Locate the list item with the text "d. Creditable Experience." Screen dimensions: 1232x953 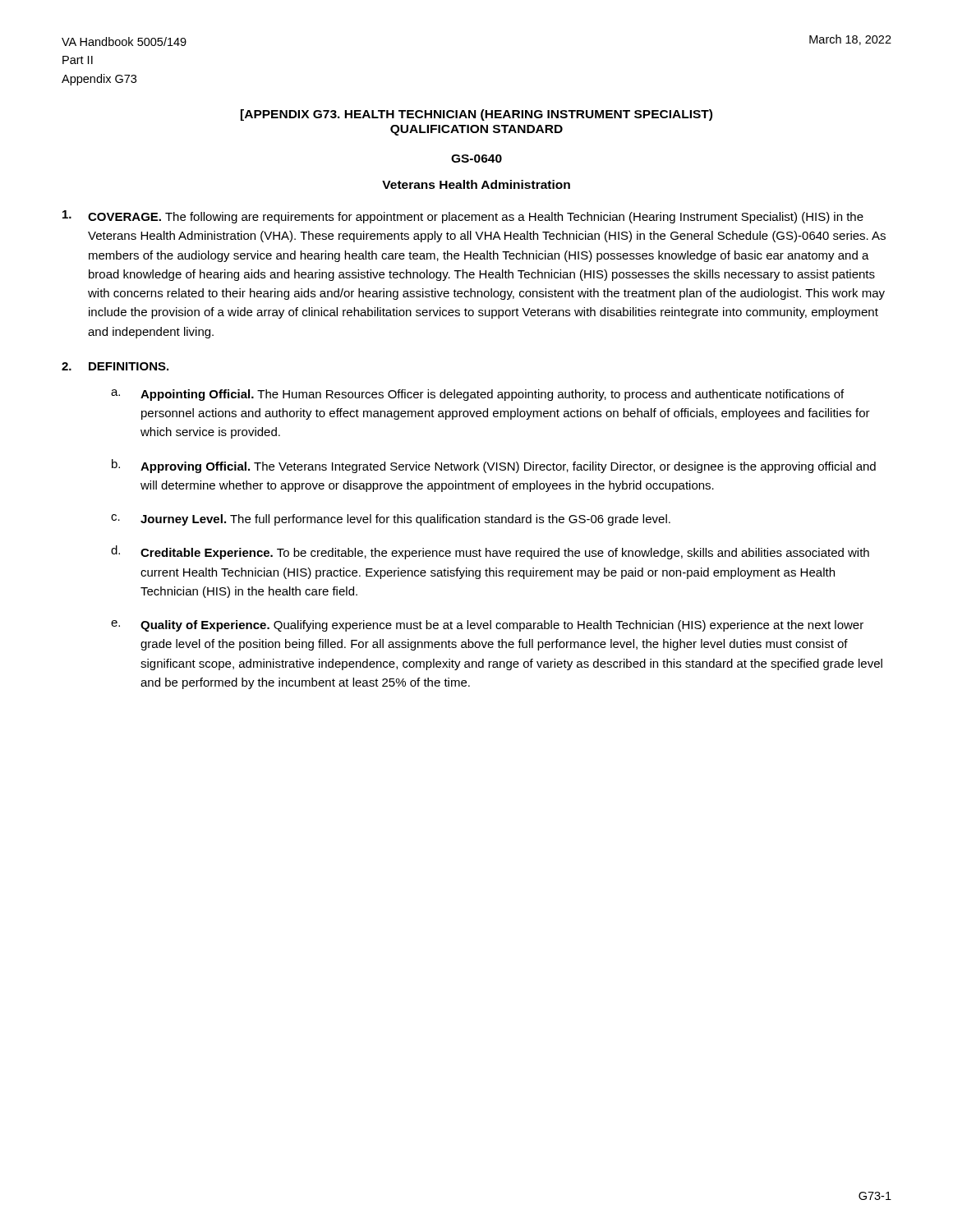pos(501,572)
